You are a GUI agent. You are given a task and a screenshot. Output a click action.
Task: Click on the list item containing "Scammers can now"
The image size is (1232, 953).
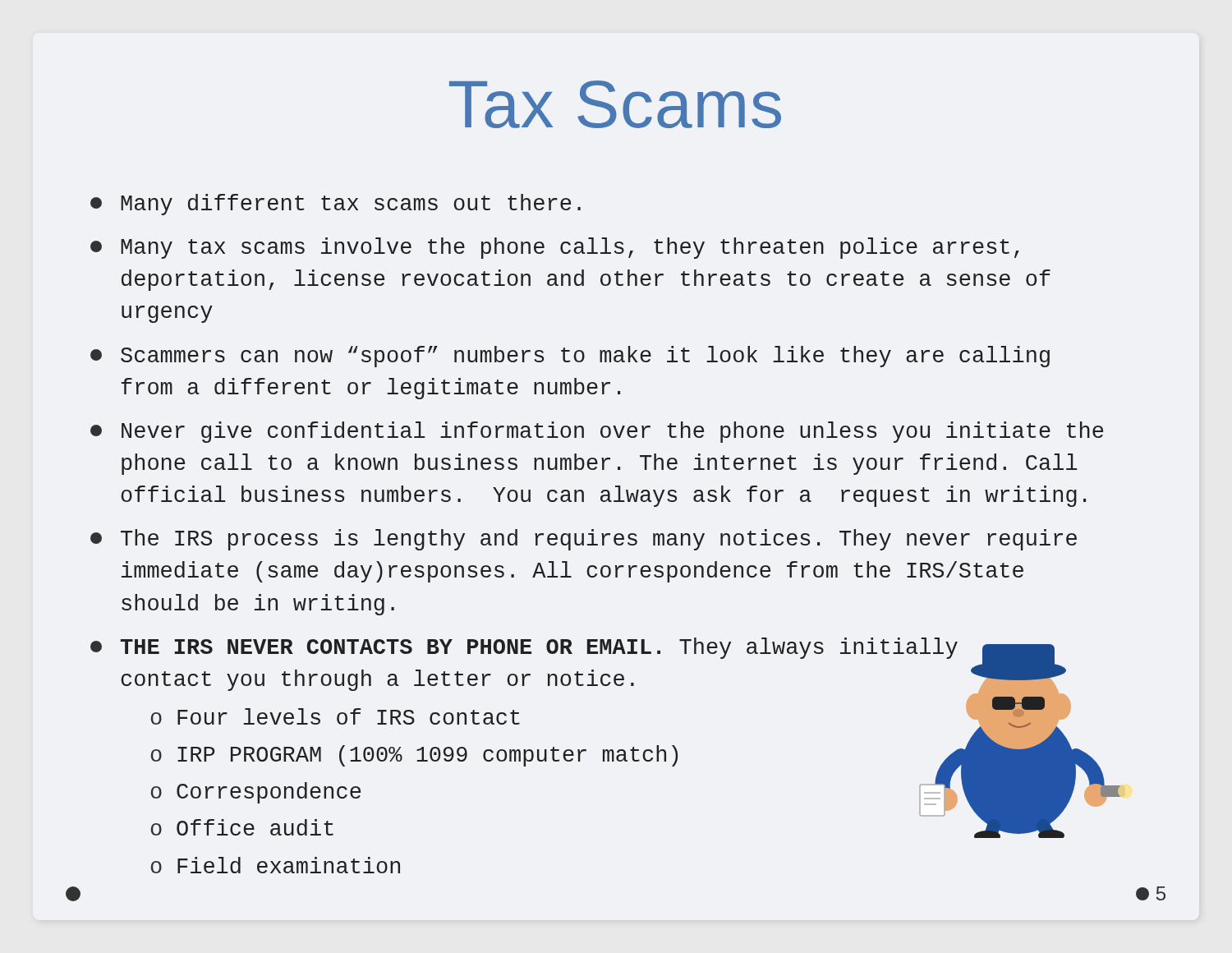[x=616, y=373]
